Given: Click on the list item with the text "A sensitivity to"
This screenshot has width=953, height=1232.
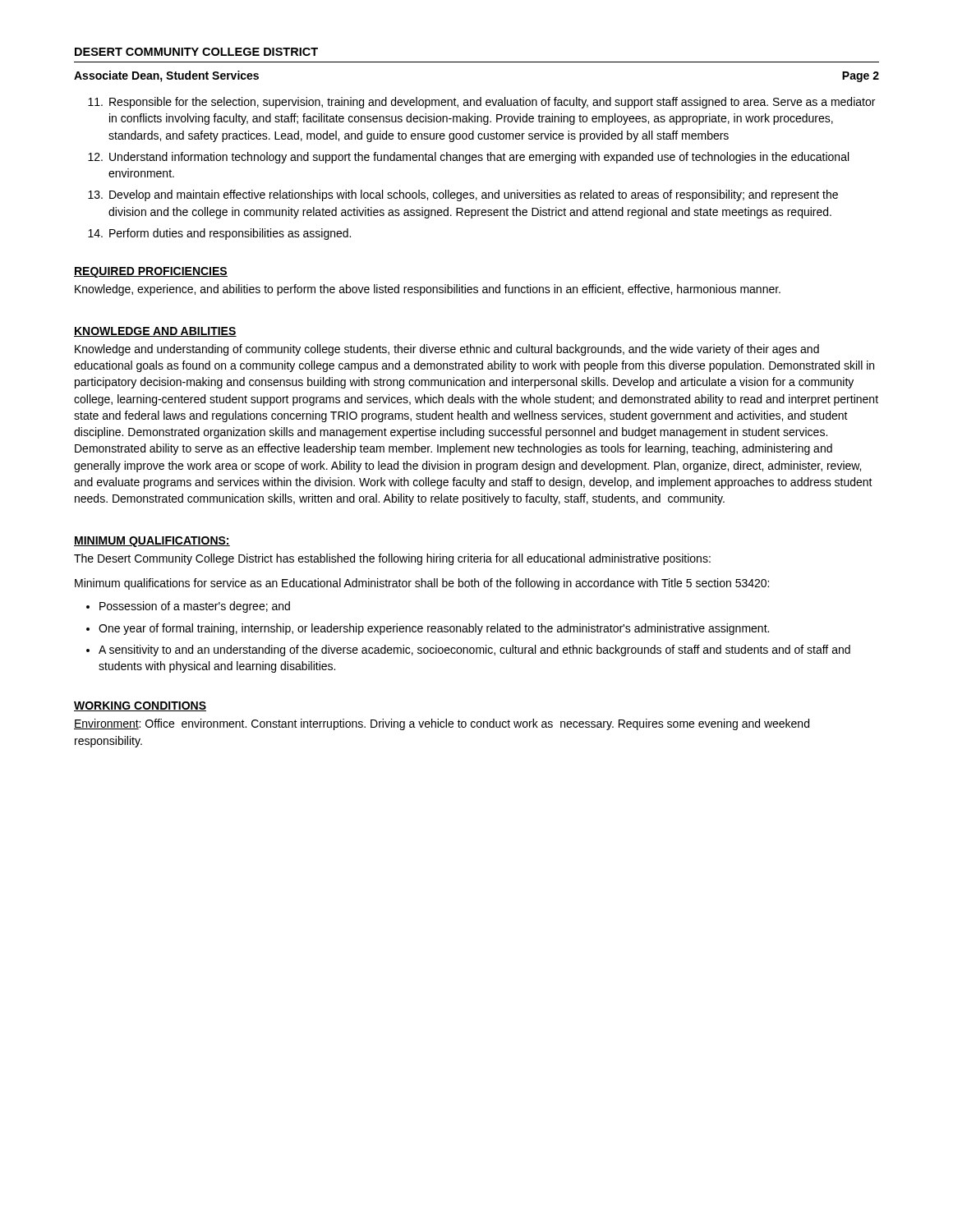Looking at the screenshot, I should pyautogui.click(x=475, y=658).
